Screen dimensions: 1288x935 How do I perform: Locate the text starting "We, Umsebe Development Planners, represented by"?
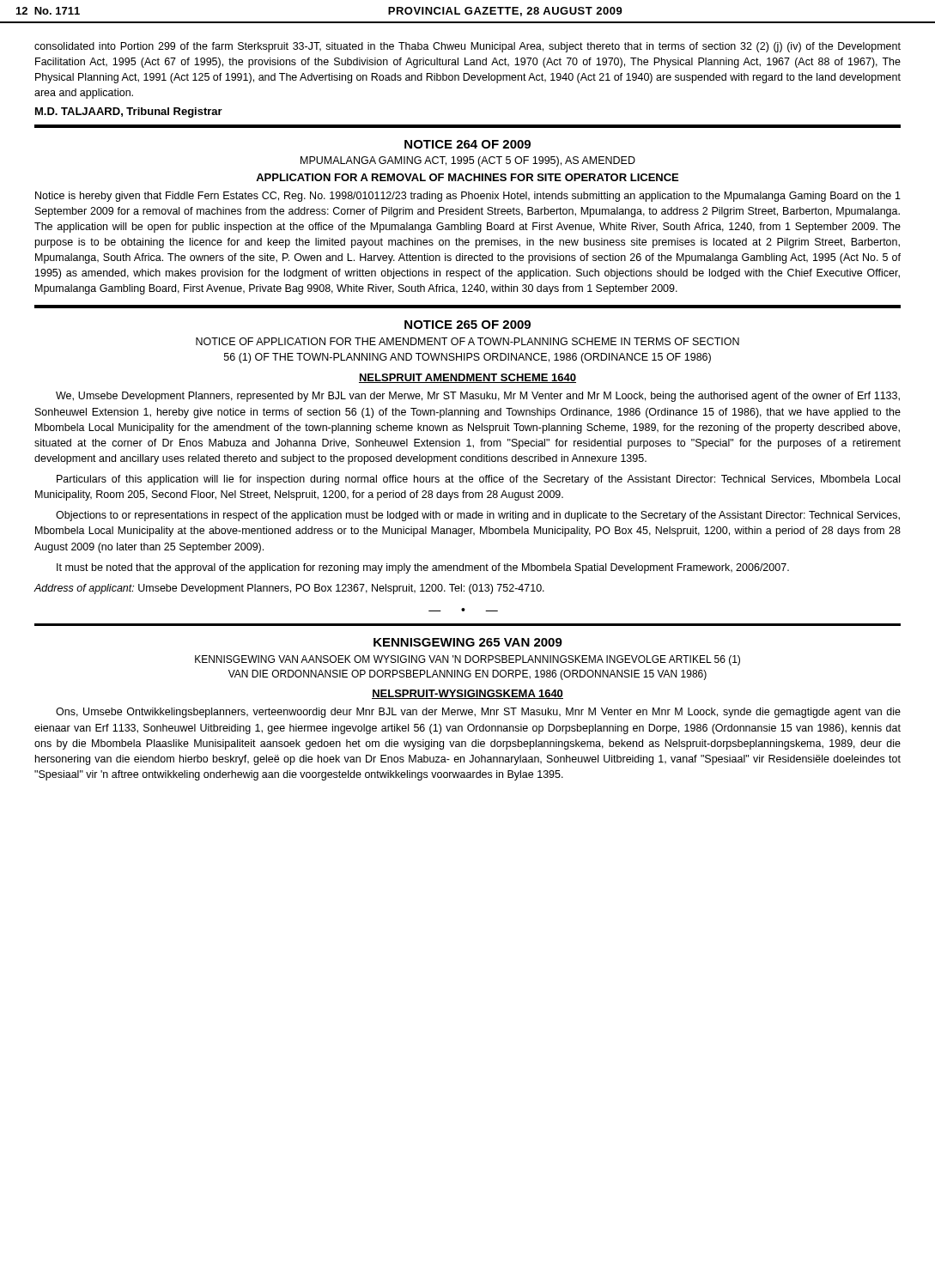pos(468,427)
